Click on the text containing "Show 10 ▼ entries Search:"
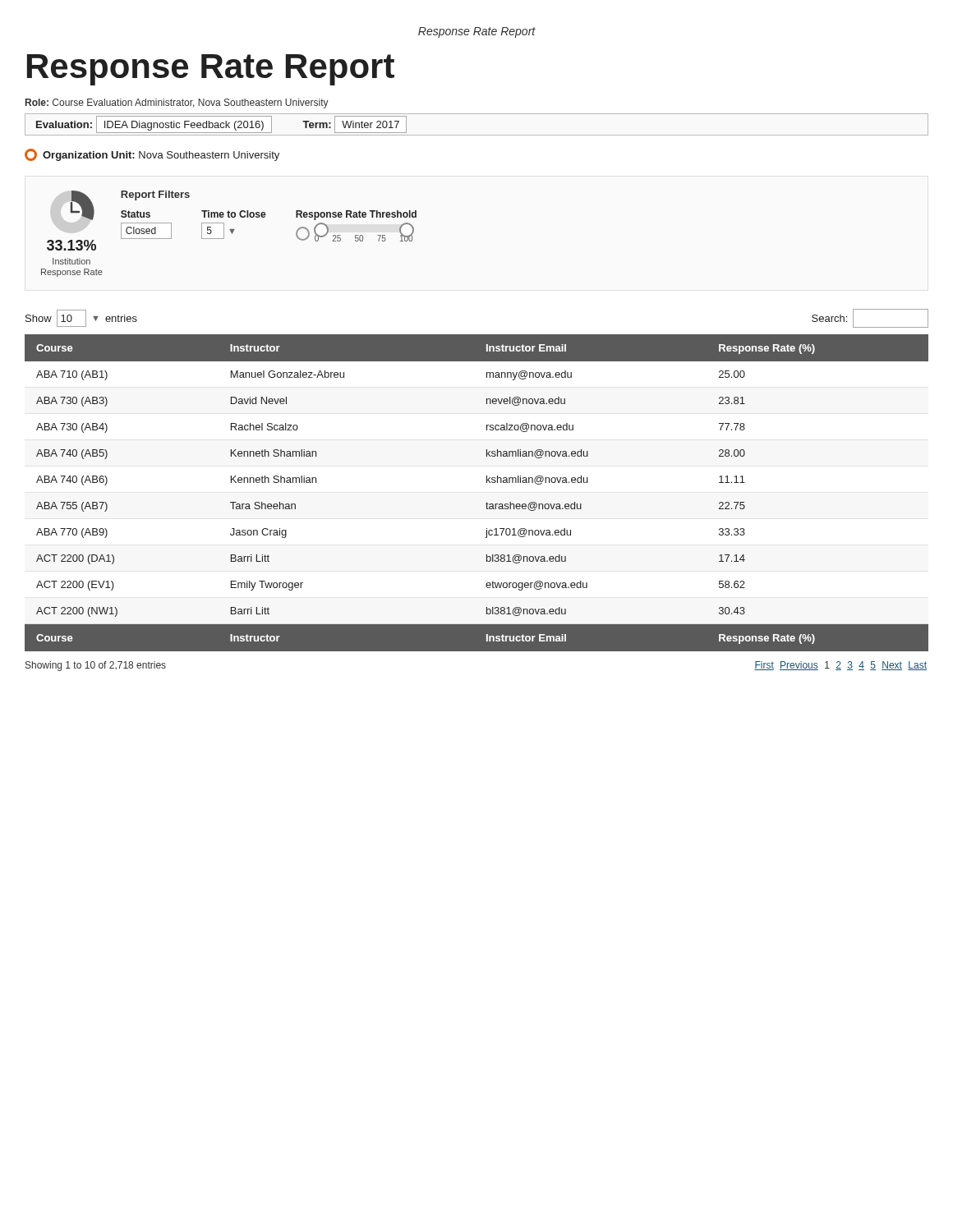953x1232 pixels. pyautogui.click(x=71, y=318)
